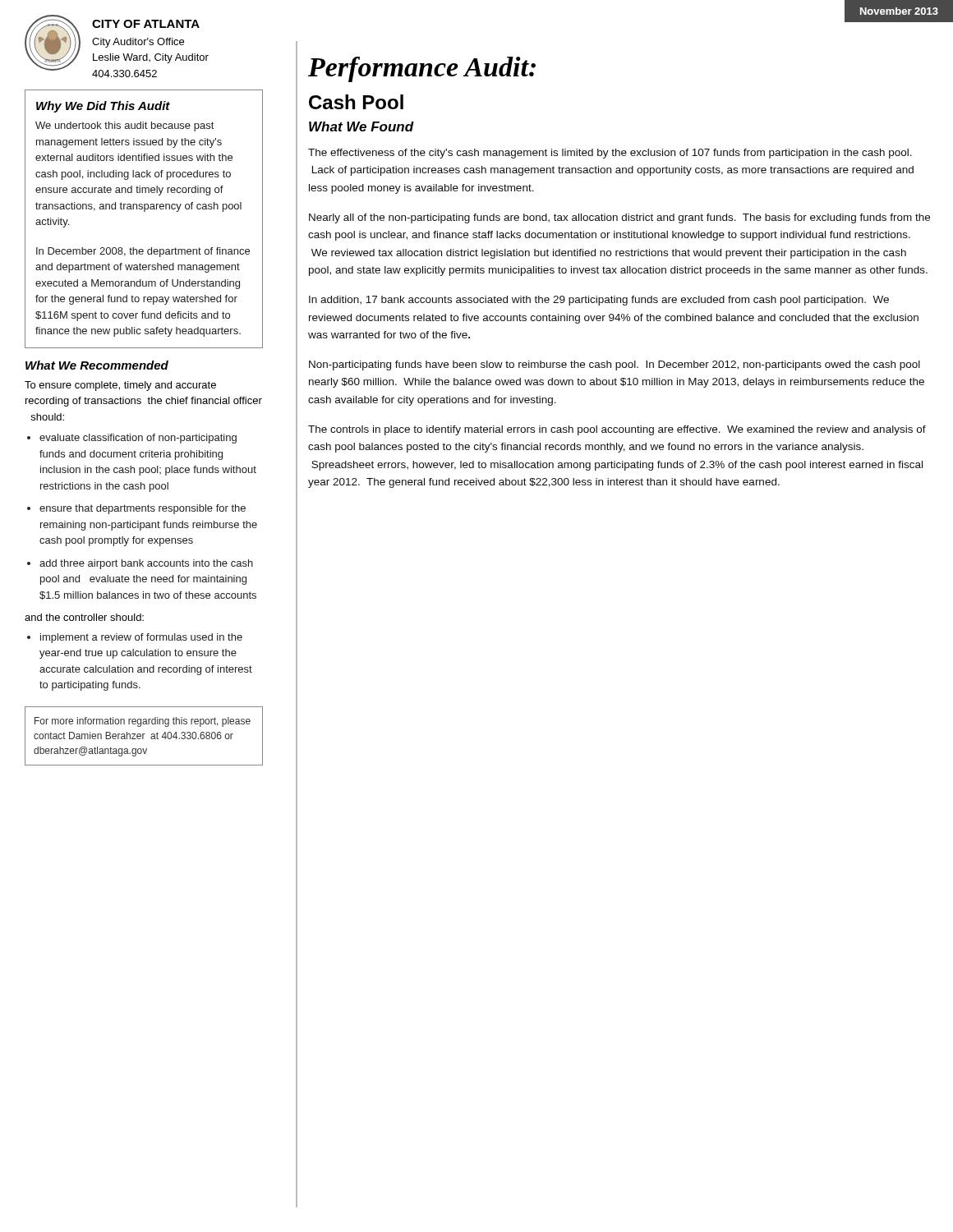Image resolution: width=953 pixels, height=1232 pixels.
Task: Click on the text block starting "What We Found"
Action: pyautogui.click(x=361, y=127)
